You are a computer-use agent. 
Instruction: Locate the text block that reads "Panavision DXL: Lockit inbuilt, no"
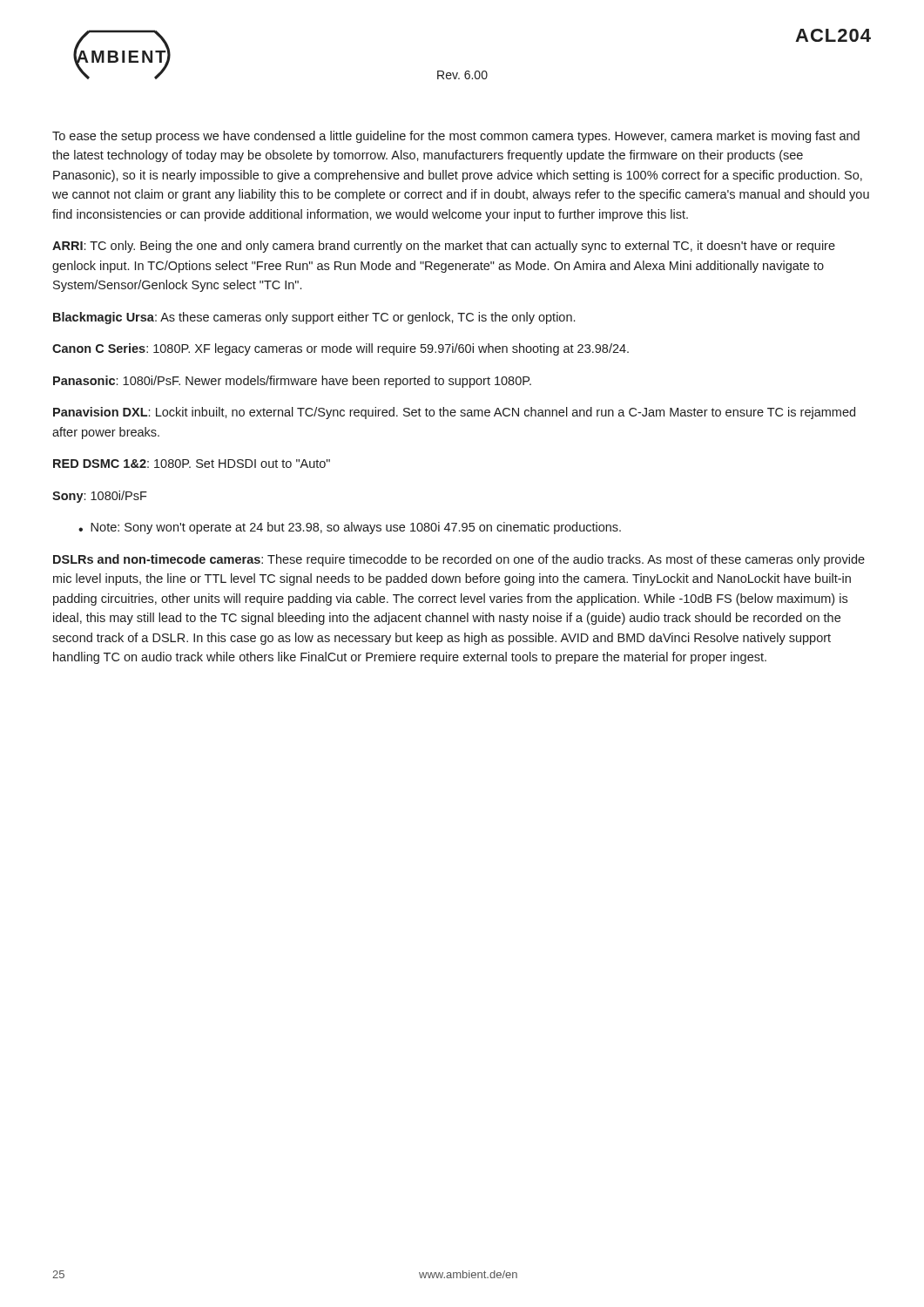[454, 422]
